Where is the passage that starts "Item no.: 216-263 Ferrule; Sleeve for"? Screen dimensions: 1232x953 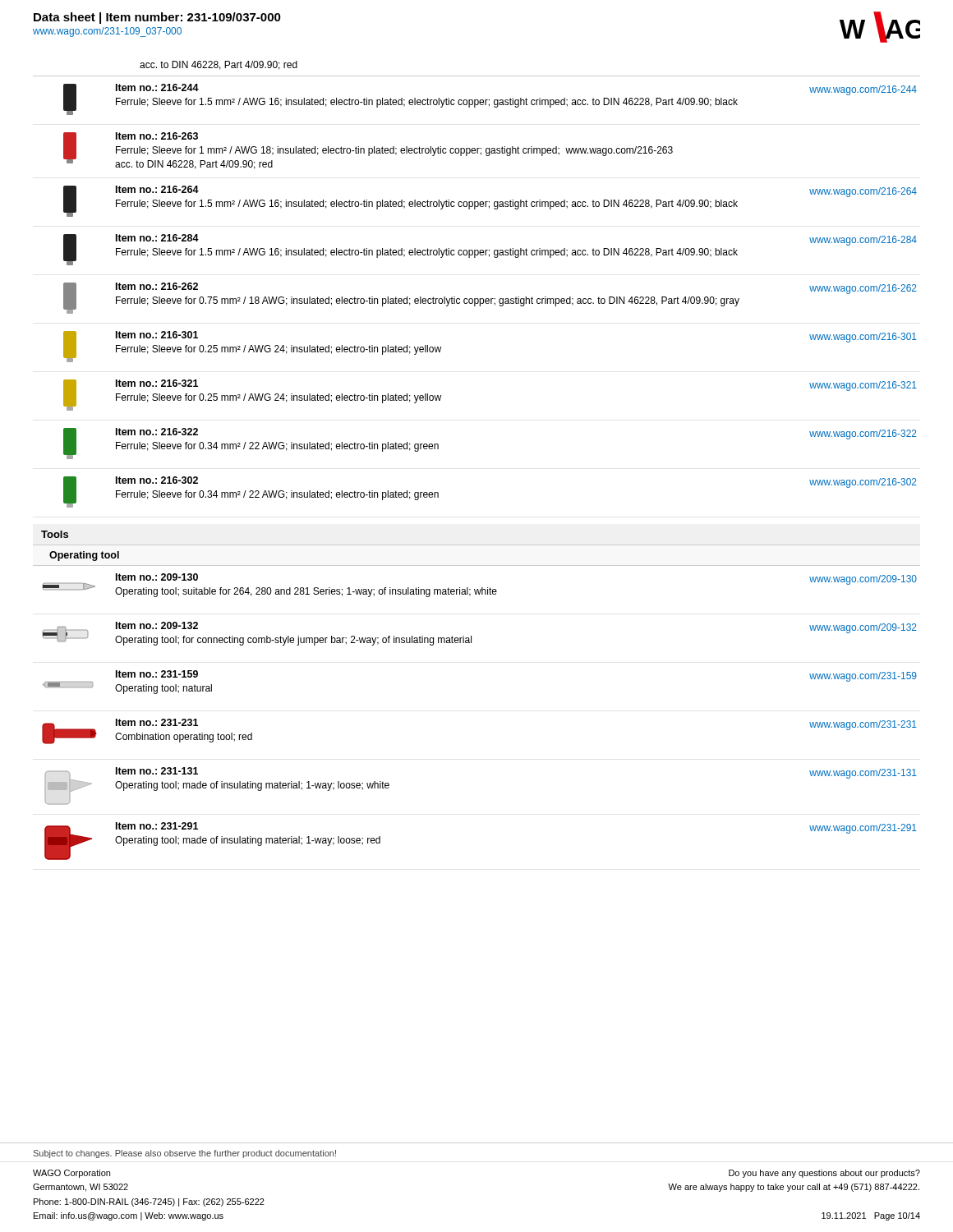[476, 151]
